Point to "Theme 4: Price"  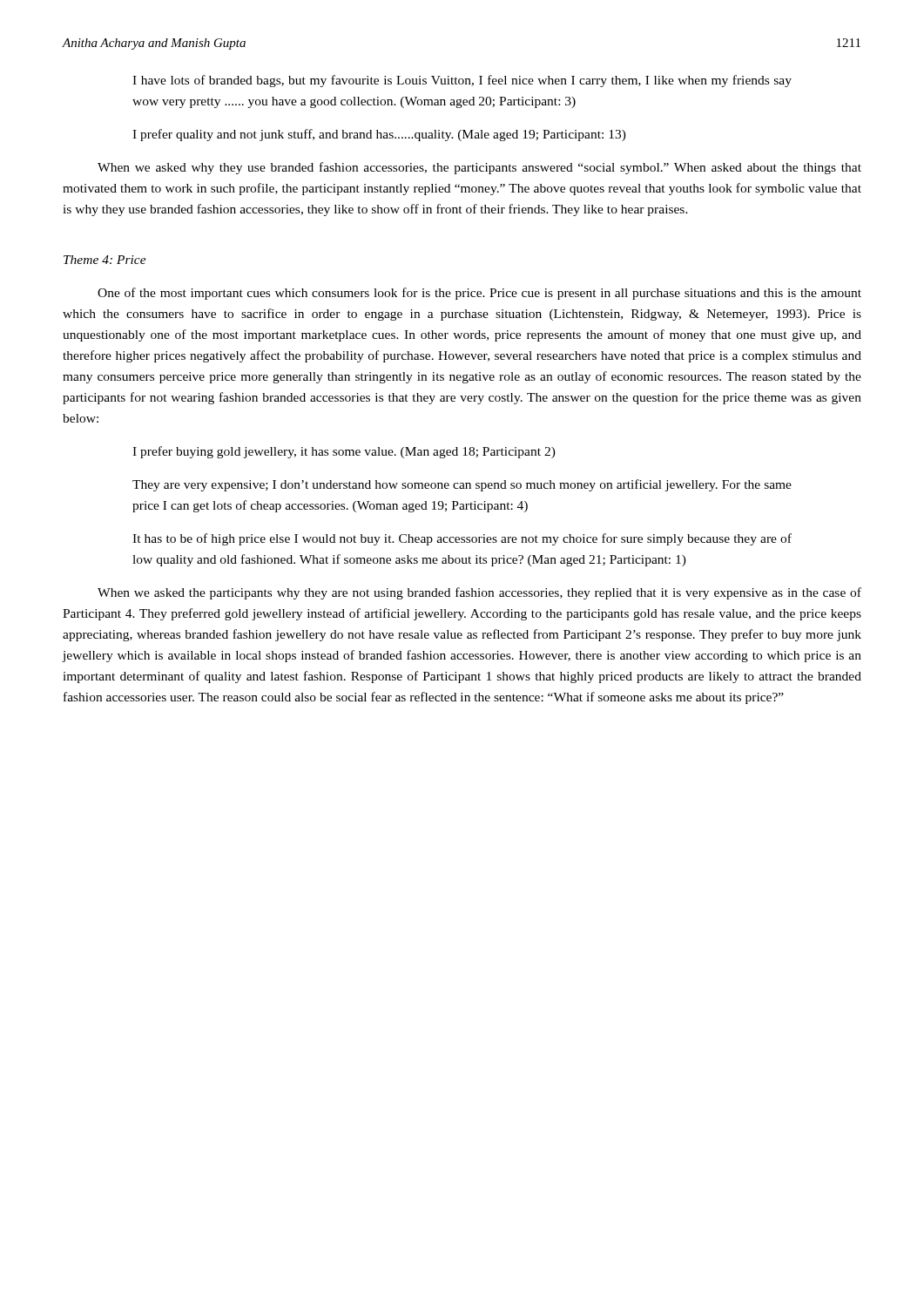(104, 259)
